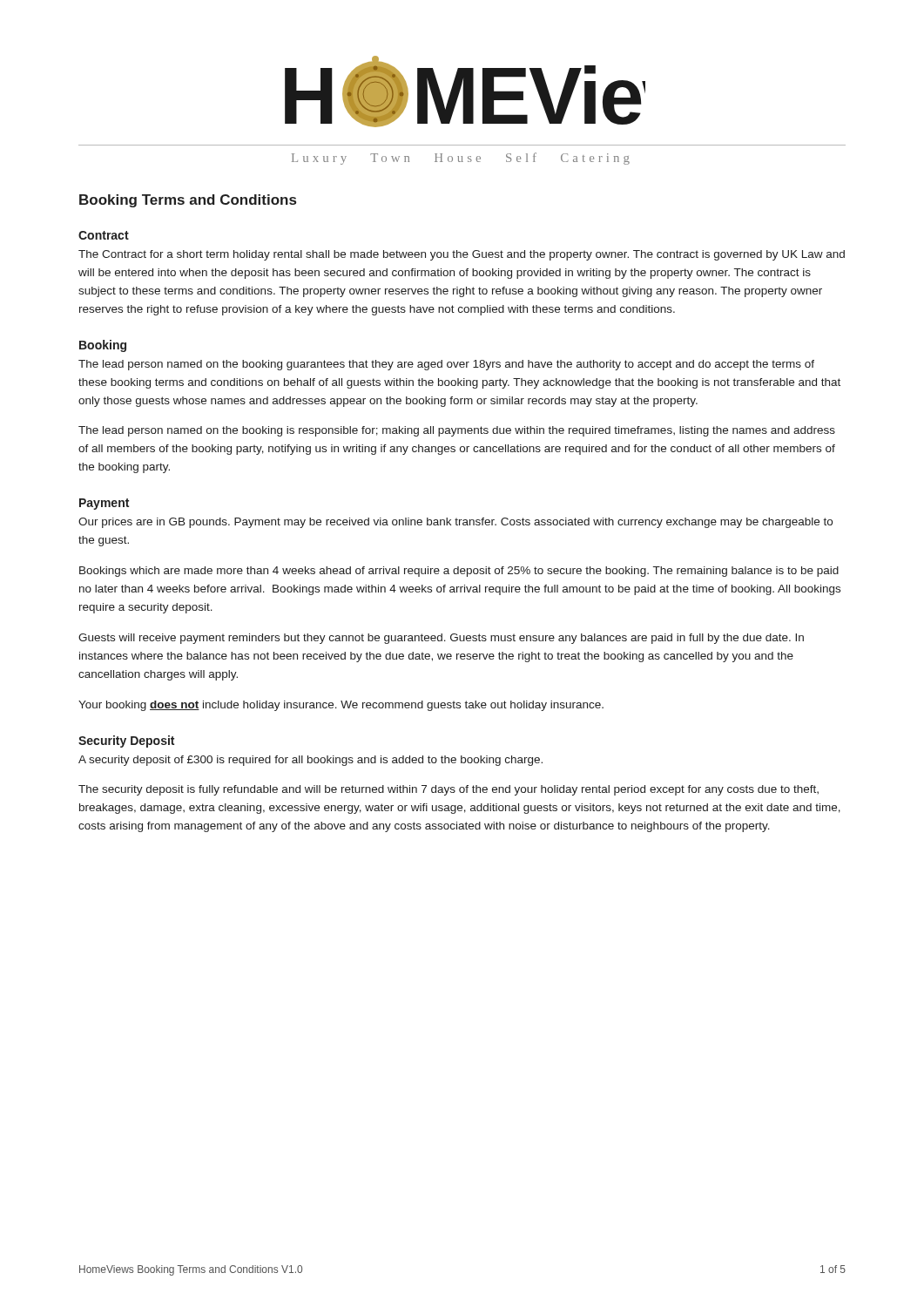
Task: Find the element starting "Luxury Town House"
Action: (462, 158)
